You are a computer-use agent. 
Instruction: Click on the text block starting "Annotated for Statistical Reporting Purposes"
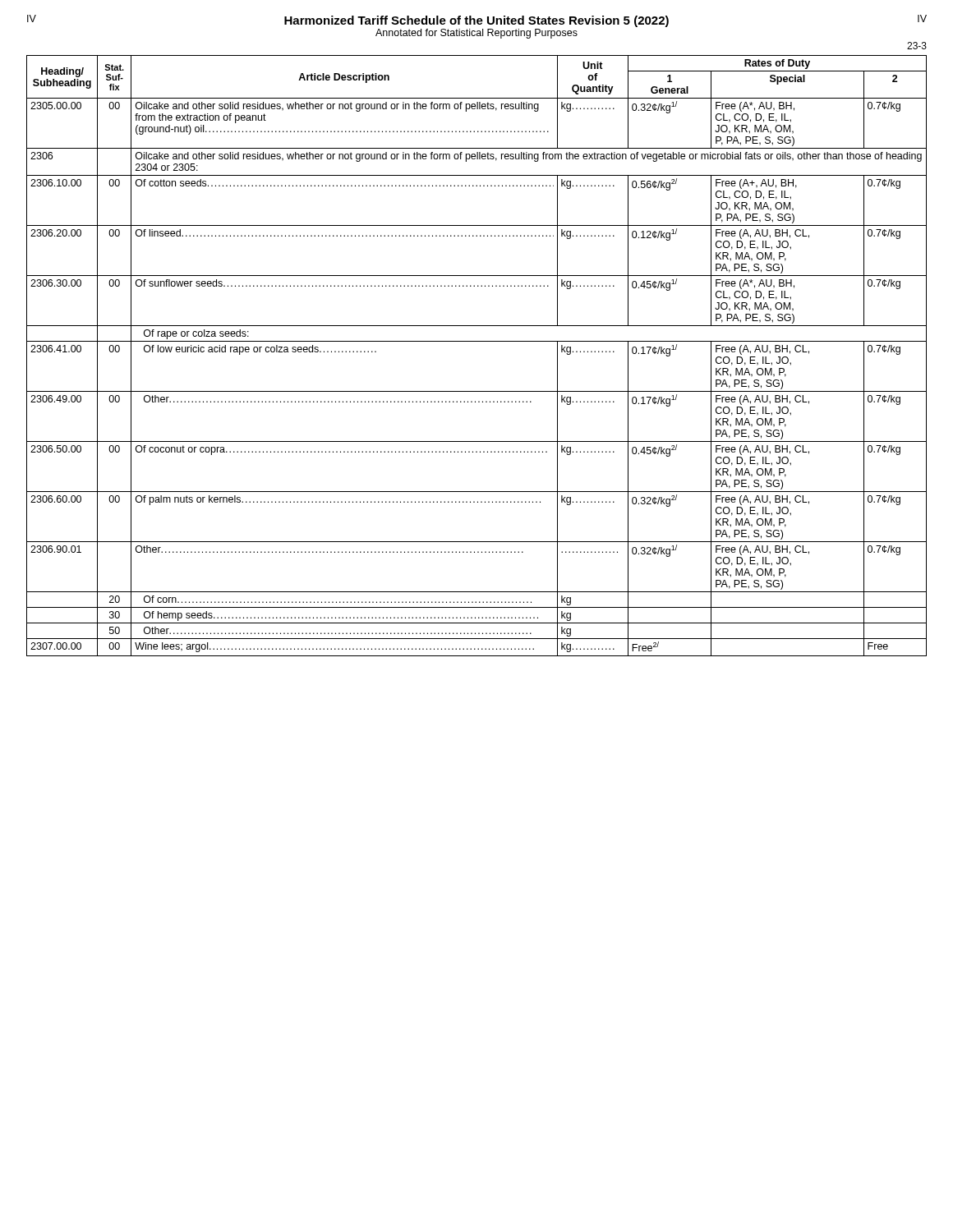476,33
